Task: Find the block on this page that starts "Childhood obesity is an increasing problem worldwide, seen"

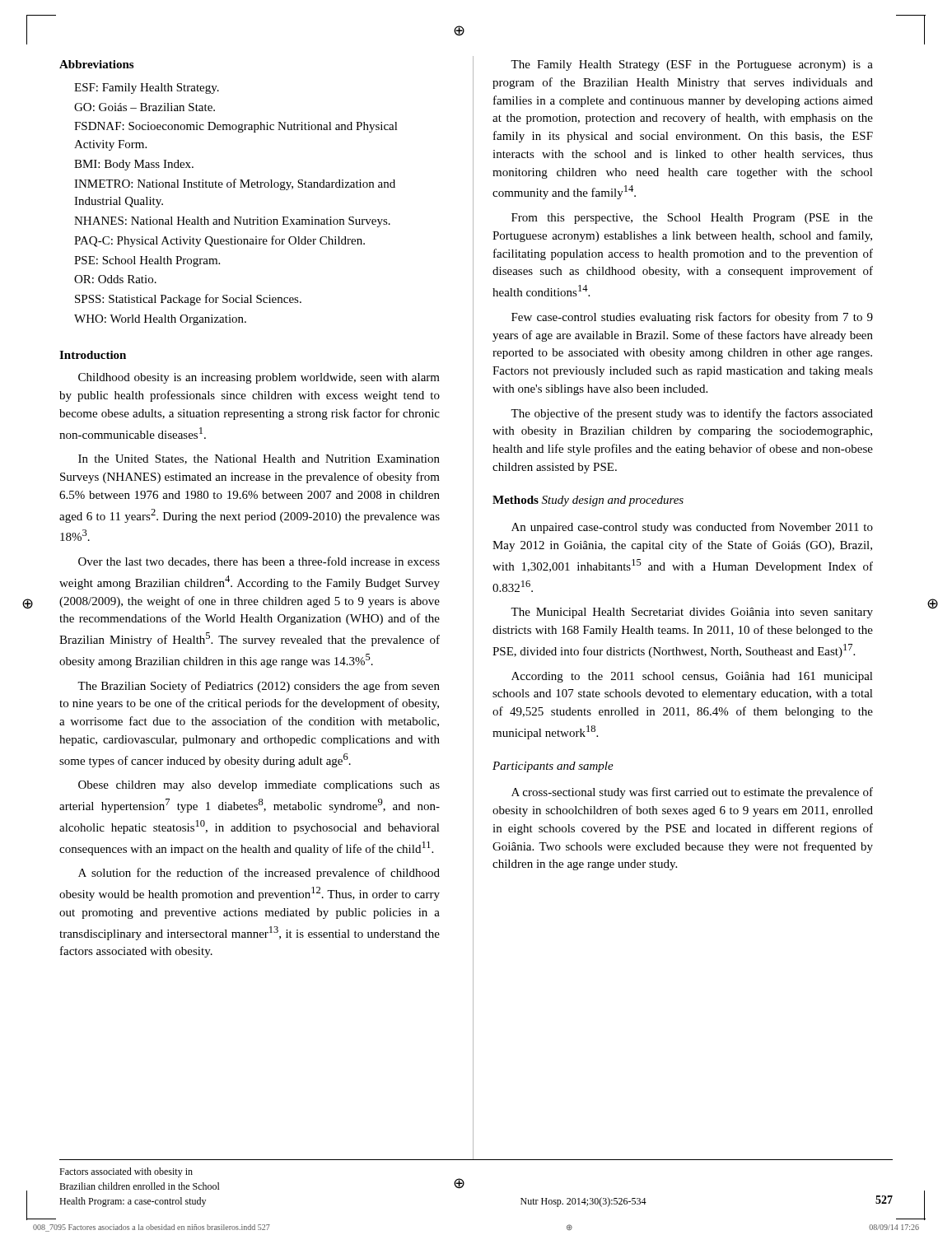Action: (250, 407)
